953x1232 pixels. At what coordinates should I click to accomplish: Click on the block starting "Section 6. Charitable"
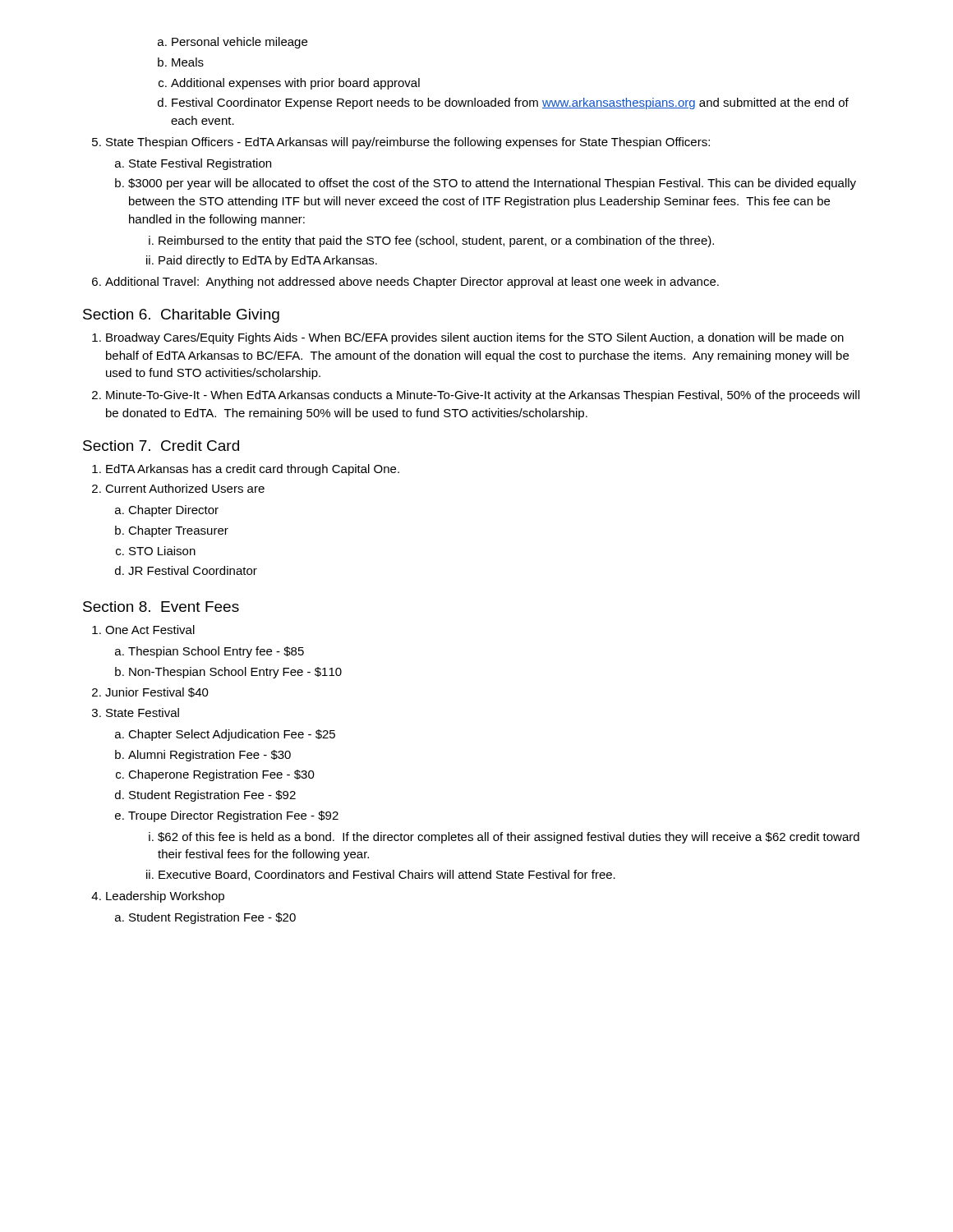[x=181, y=314]
